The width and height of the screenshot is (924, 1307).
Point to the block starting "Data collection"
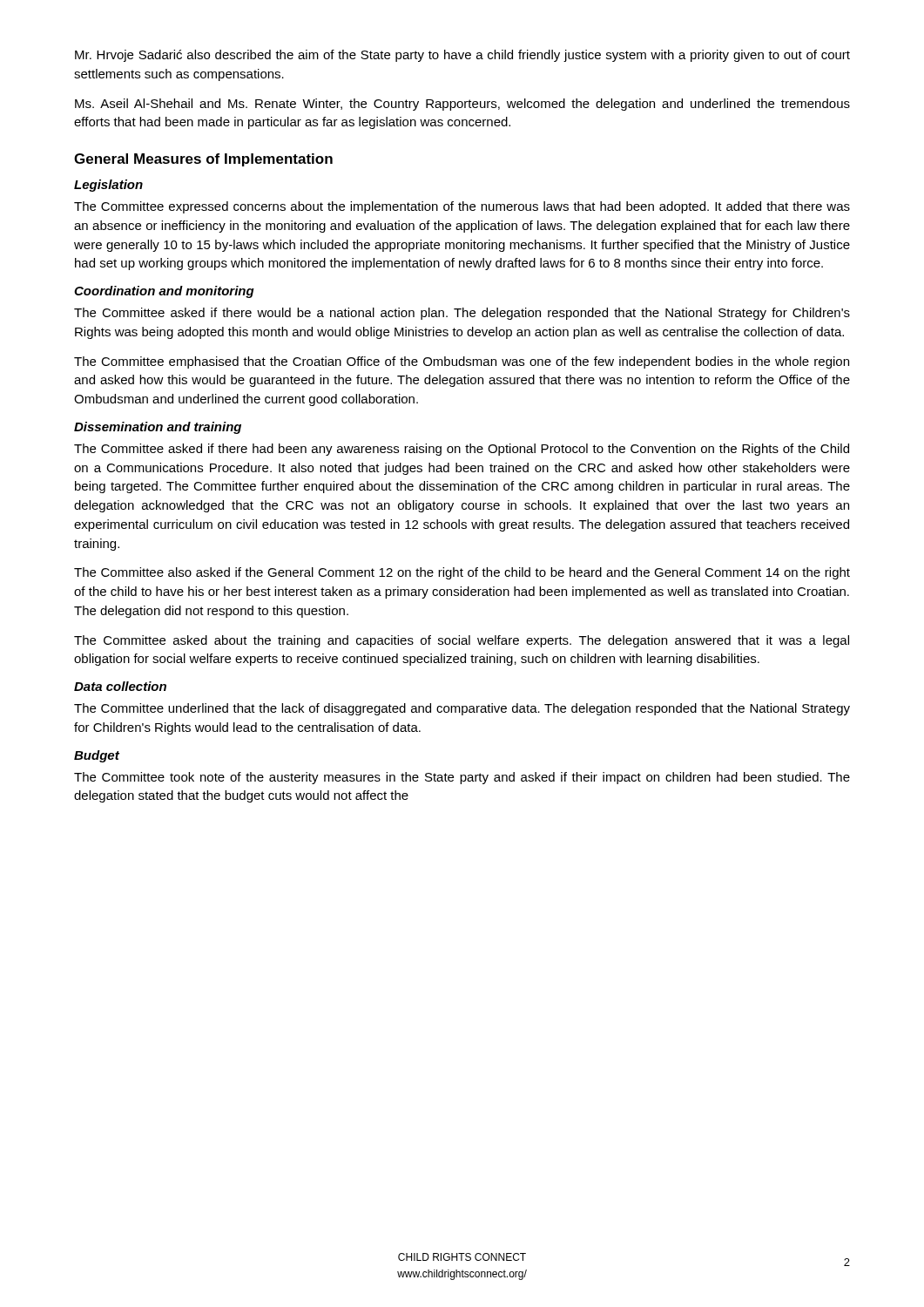(120, 686)
